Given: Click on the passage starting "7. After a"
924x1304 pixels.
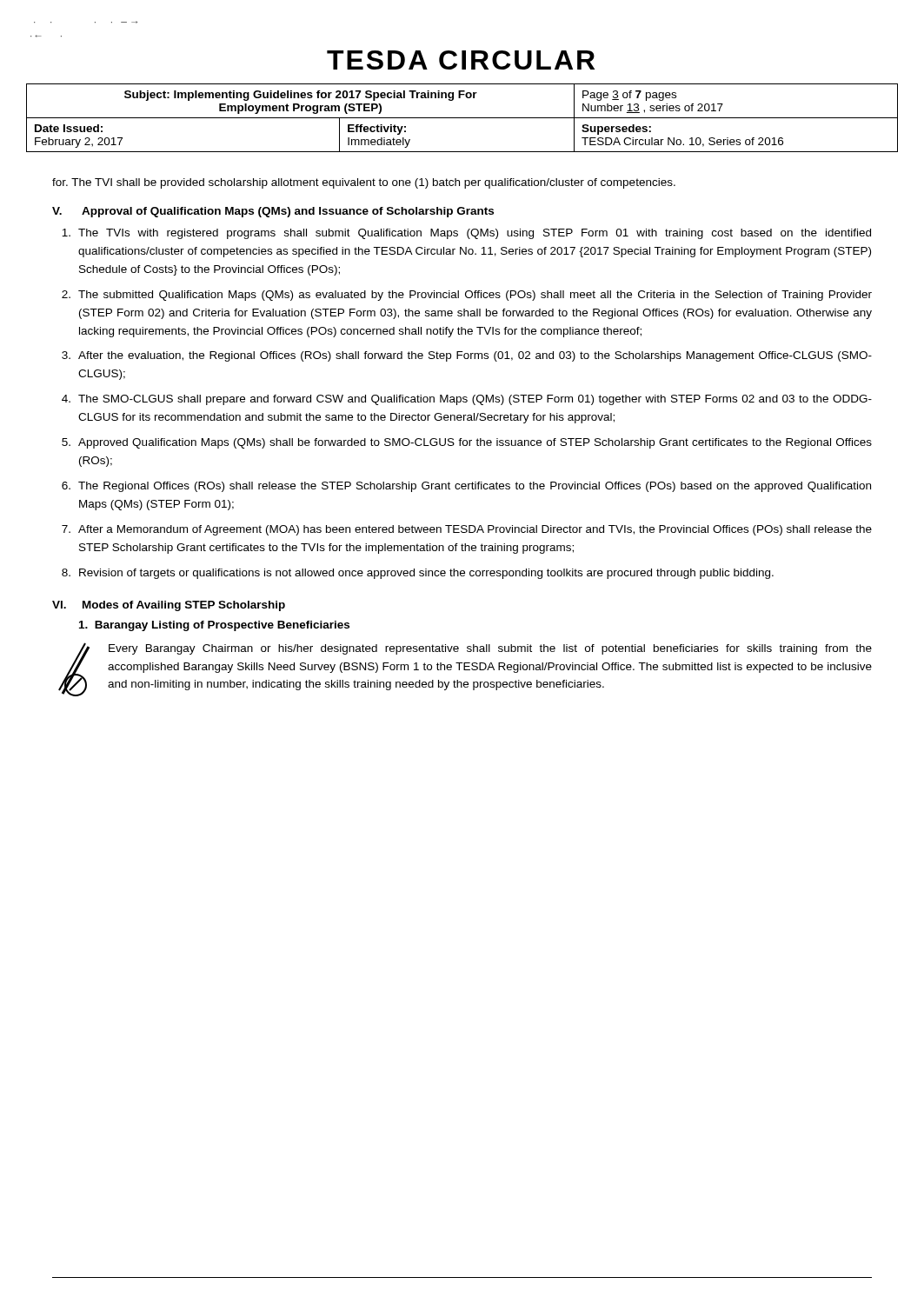Looking at the screenshot, I should tap(462, 539).
